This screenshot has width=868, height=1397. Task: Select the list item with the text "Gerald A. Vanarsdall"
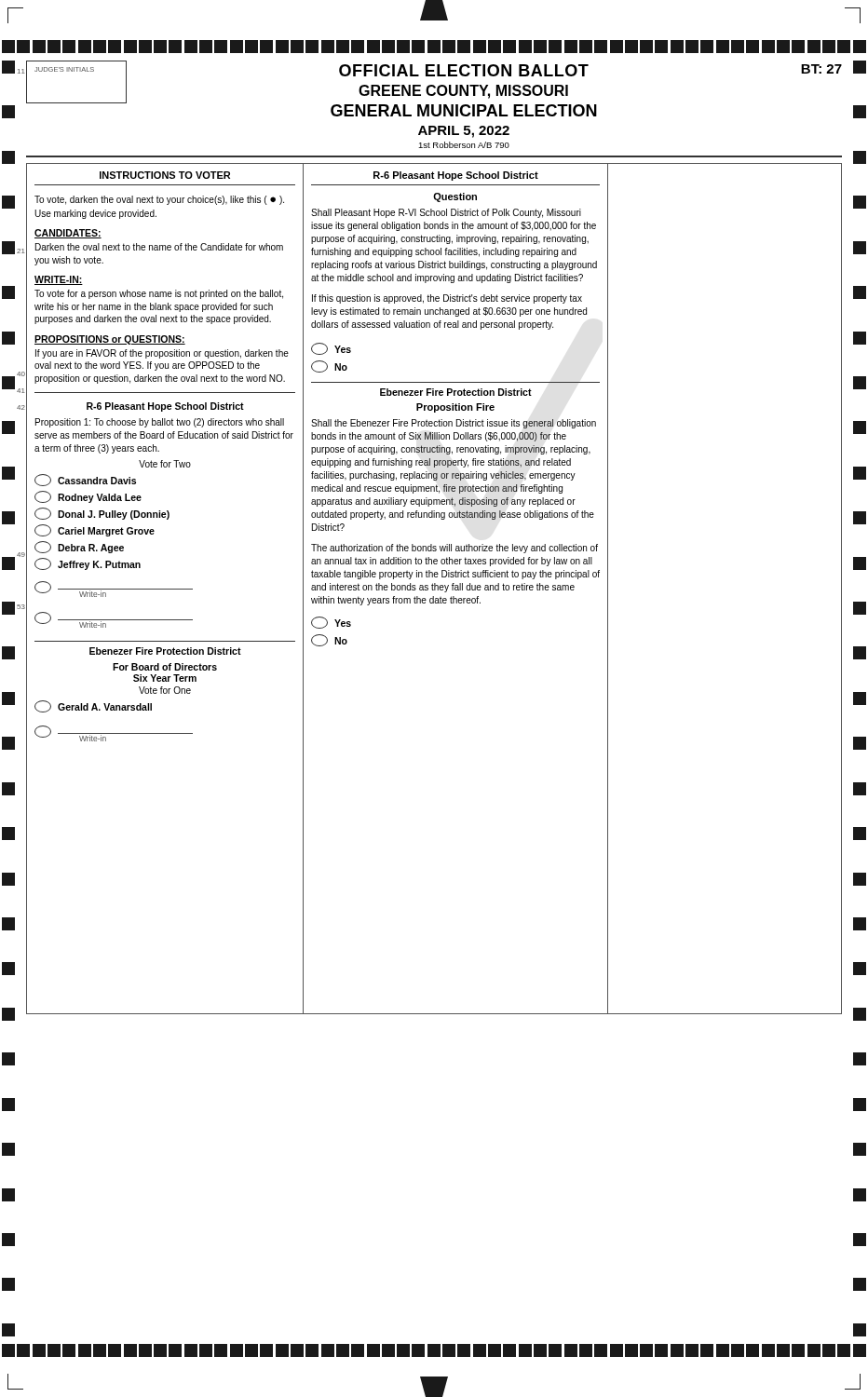click(93, 707)
